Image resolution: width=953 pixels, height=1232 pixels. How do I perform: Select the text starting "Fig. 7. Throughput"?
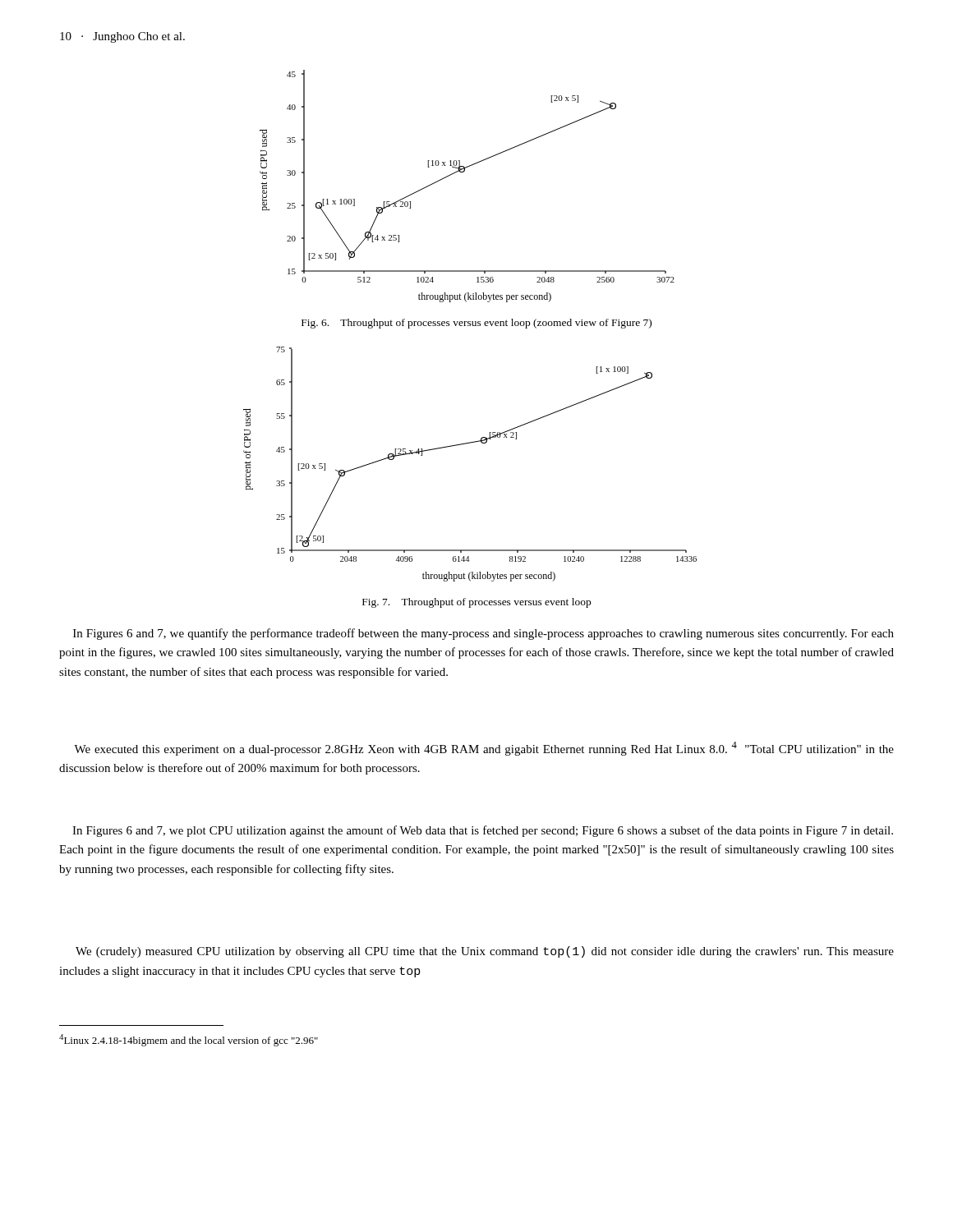[x=476, y=602]
